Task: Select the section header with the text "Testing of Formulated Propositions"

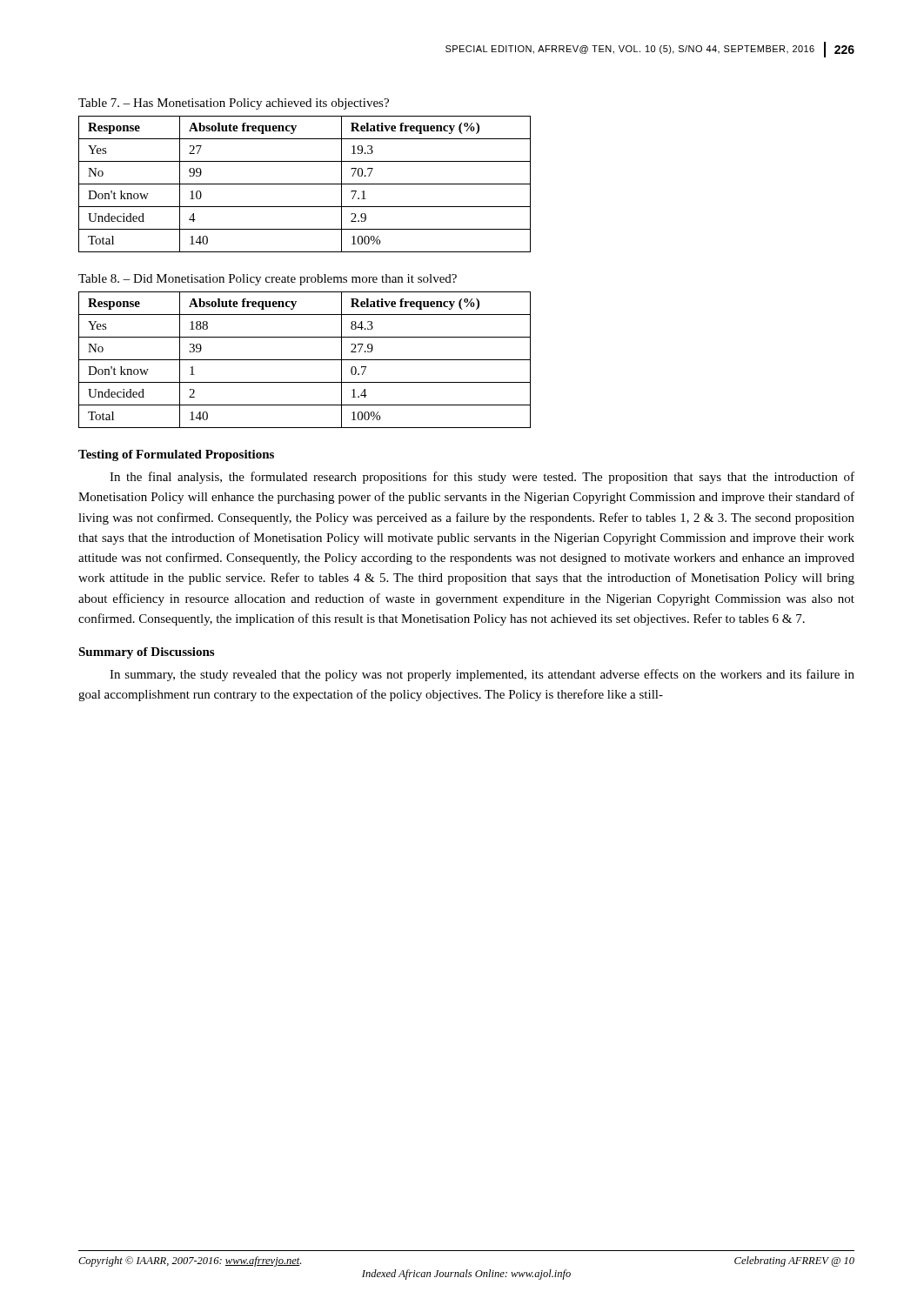Action: click(x=176, y=454)
